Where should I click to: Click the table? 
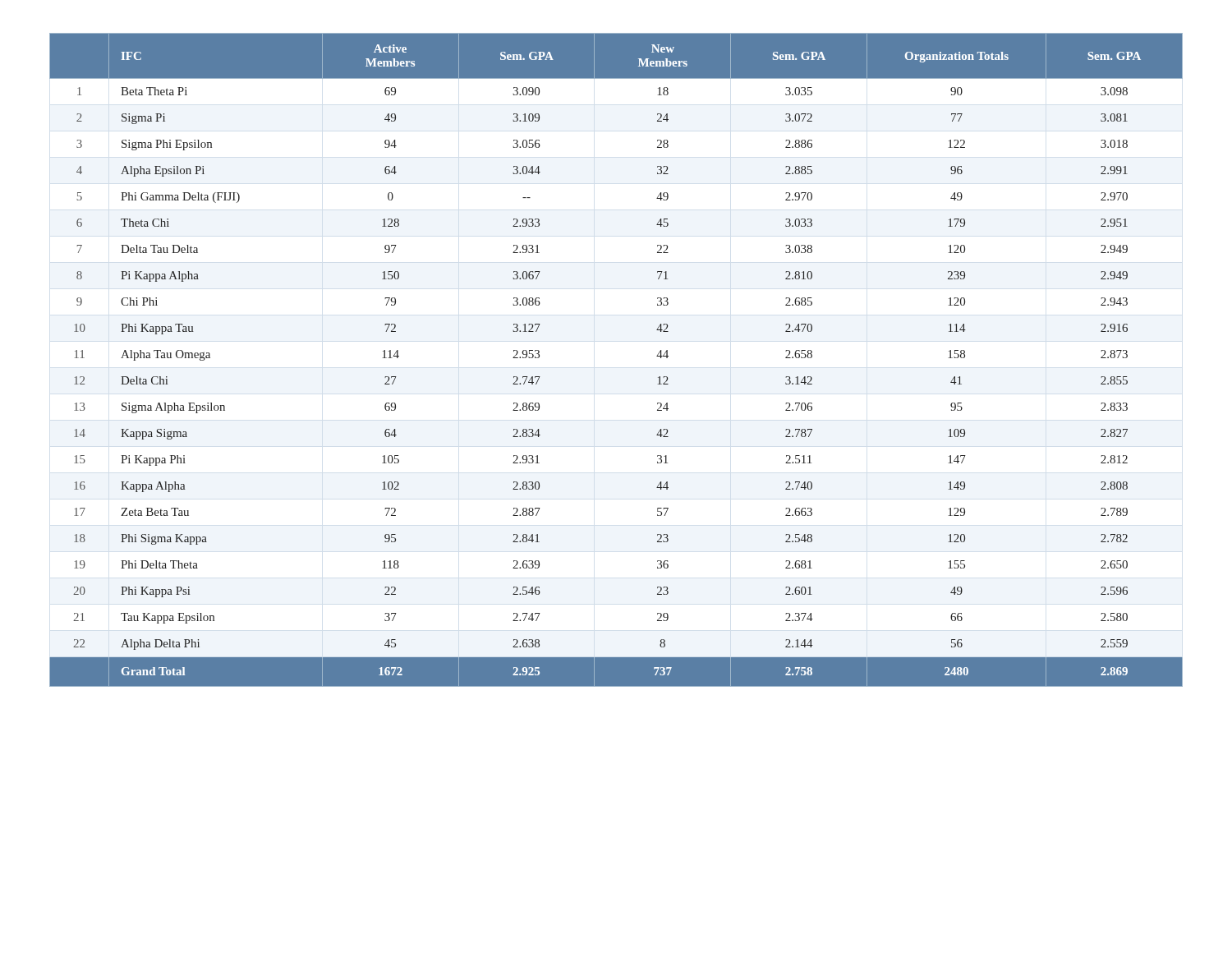[x=616, y=360]
